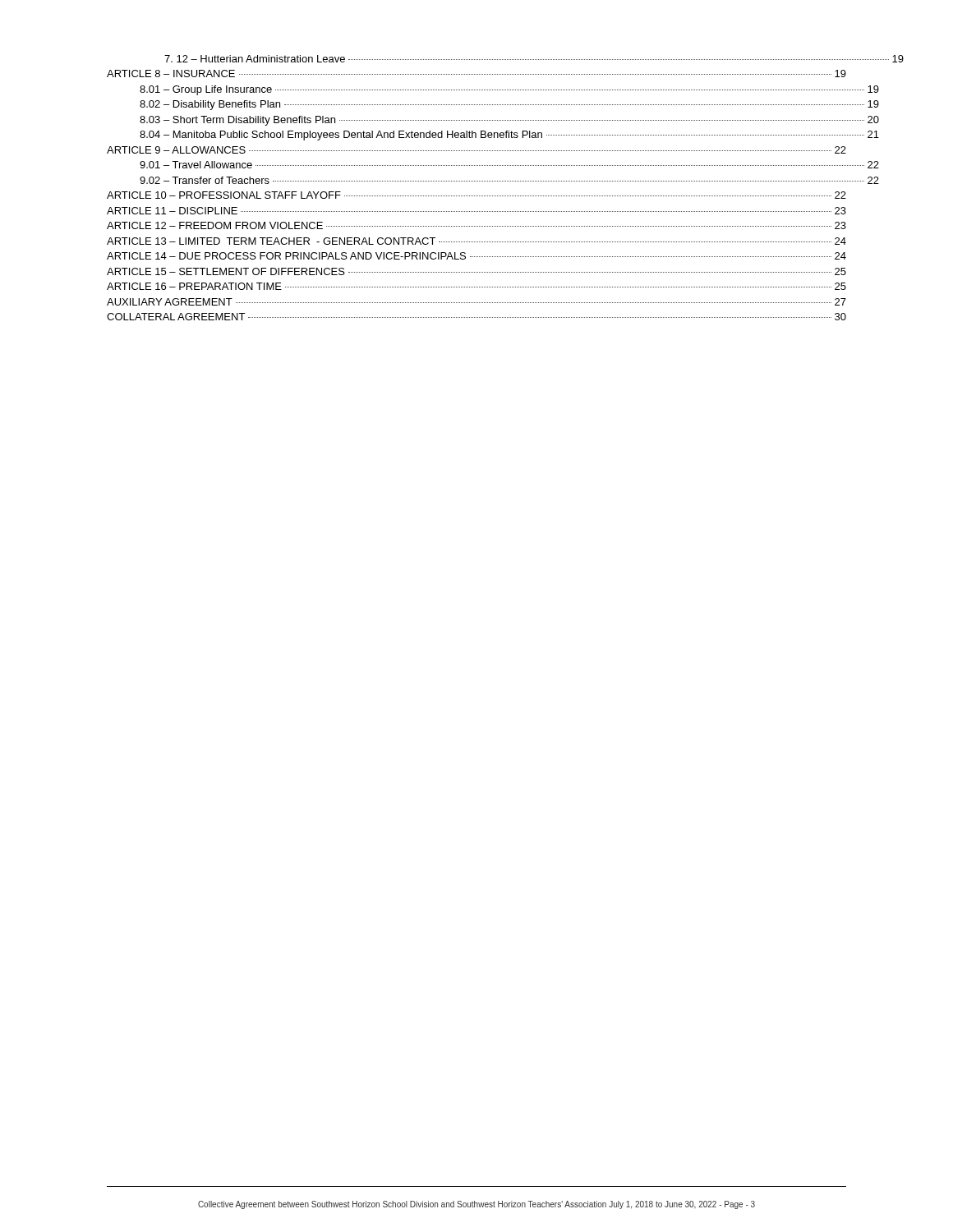Point to the block starting "8.03 – Short Term Disability Benefits Plan"
This screenshot has width=953, height=1232.
pyautogui.click(x=509, y=119)
